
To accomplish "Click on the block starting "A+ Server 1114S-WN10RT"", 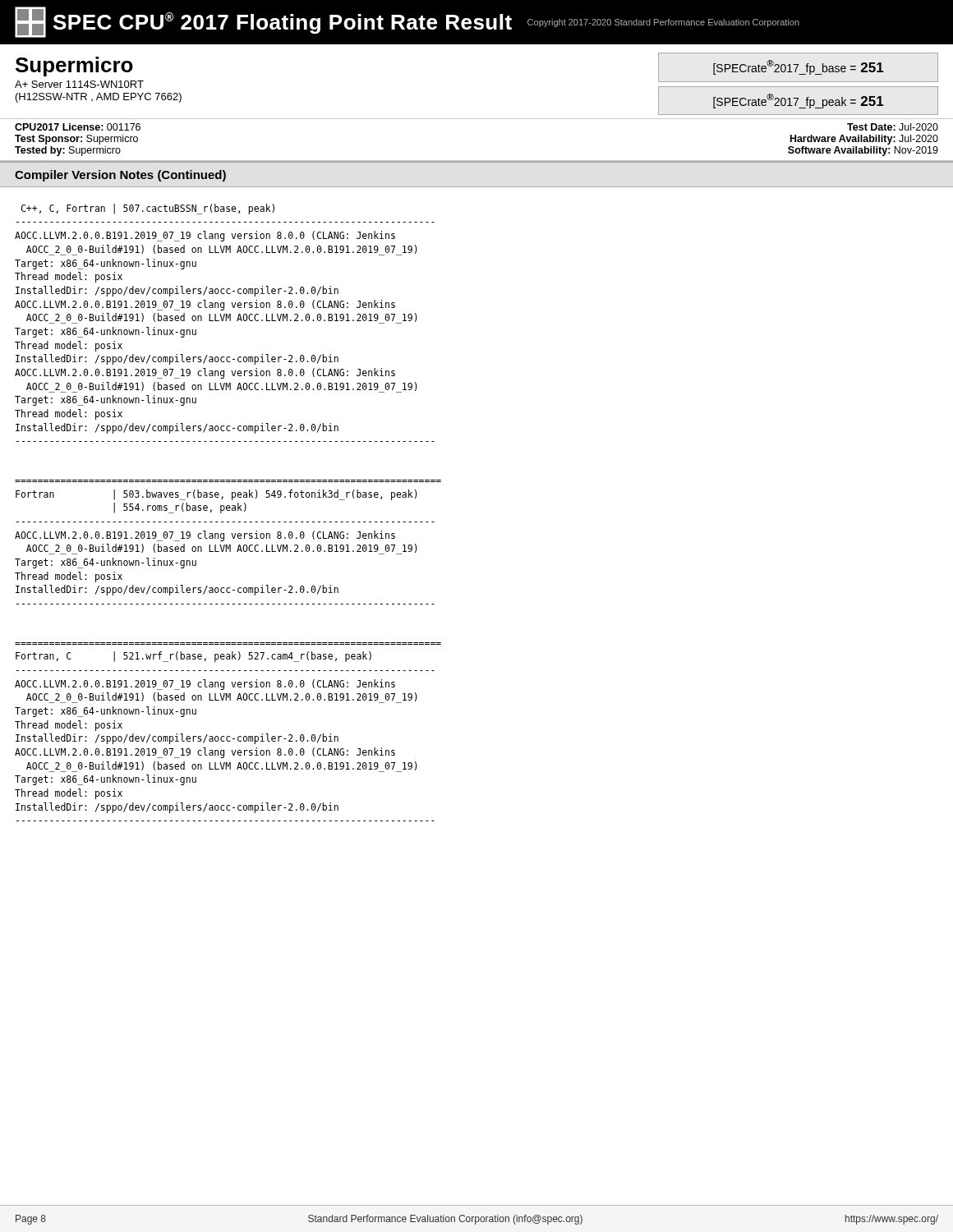I will 79,84.
